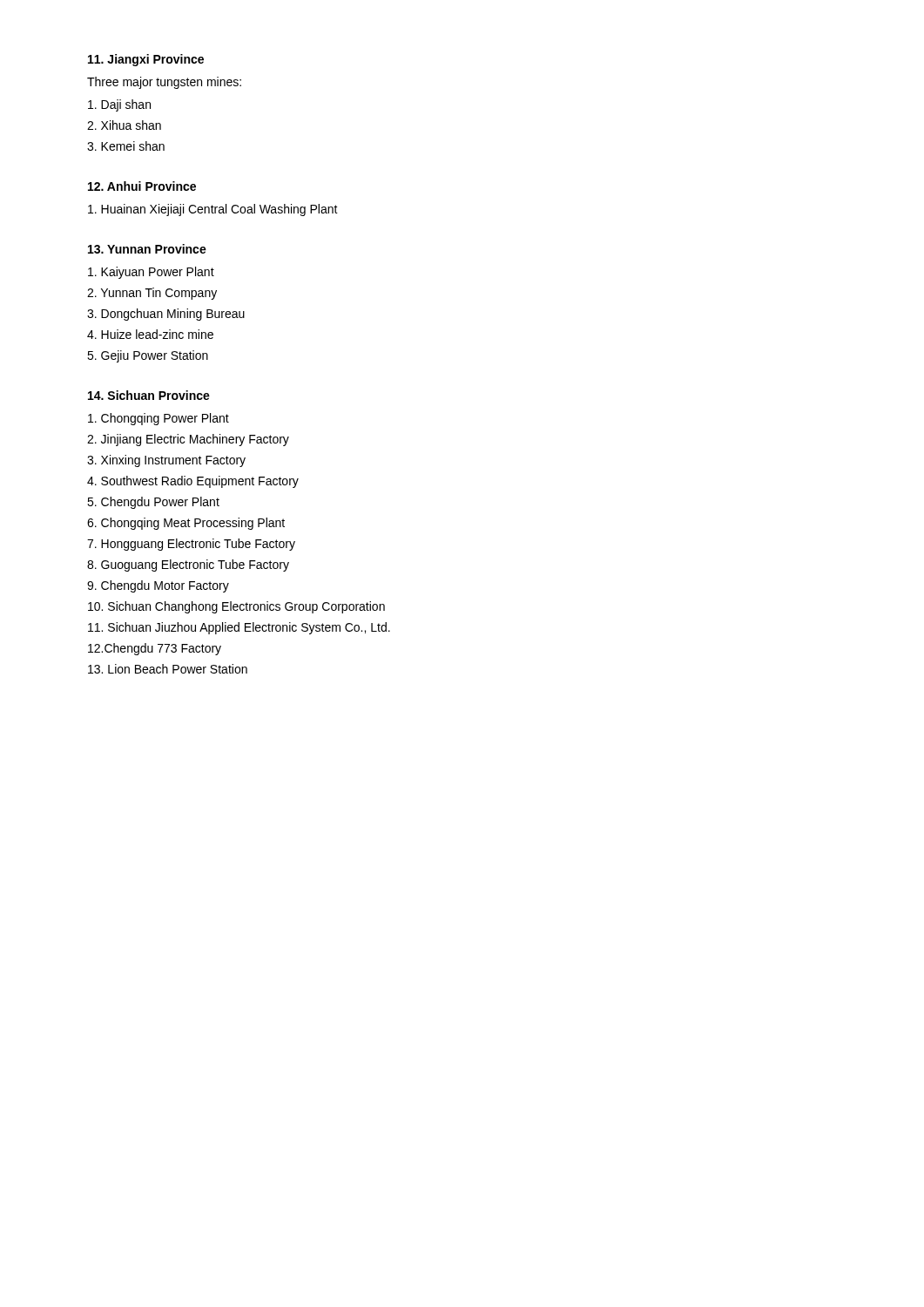This screenshot has height=1307, width=924.
Task: Click on the list item that says "Huainan Xiejiaji Central"
Action: 212,209
